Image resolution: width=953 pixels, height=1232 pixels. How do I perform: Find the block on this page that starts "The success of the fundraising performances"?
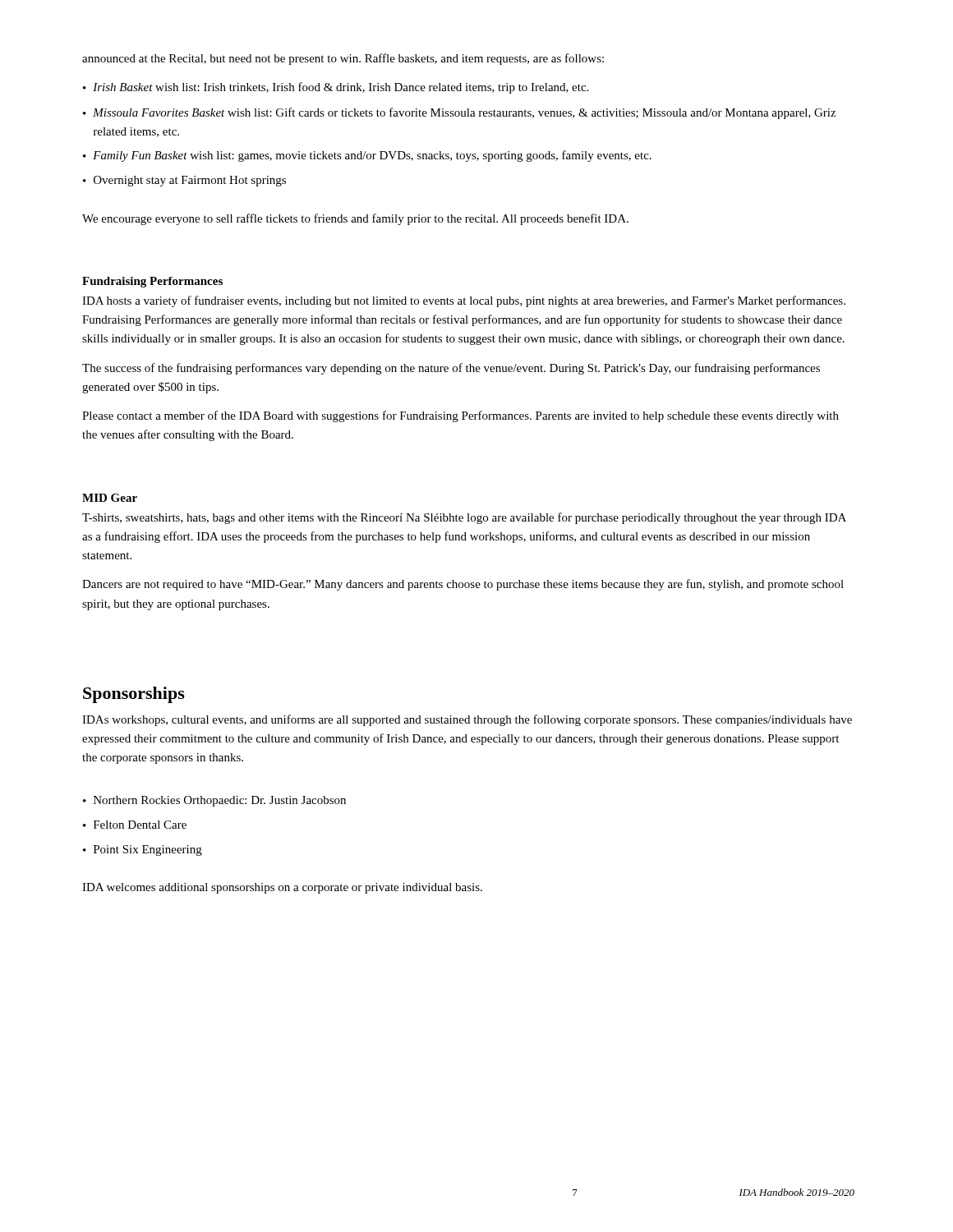(x=451, y=377)
